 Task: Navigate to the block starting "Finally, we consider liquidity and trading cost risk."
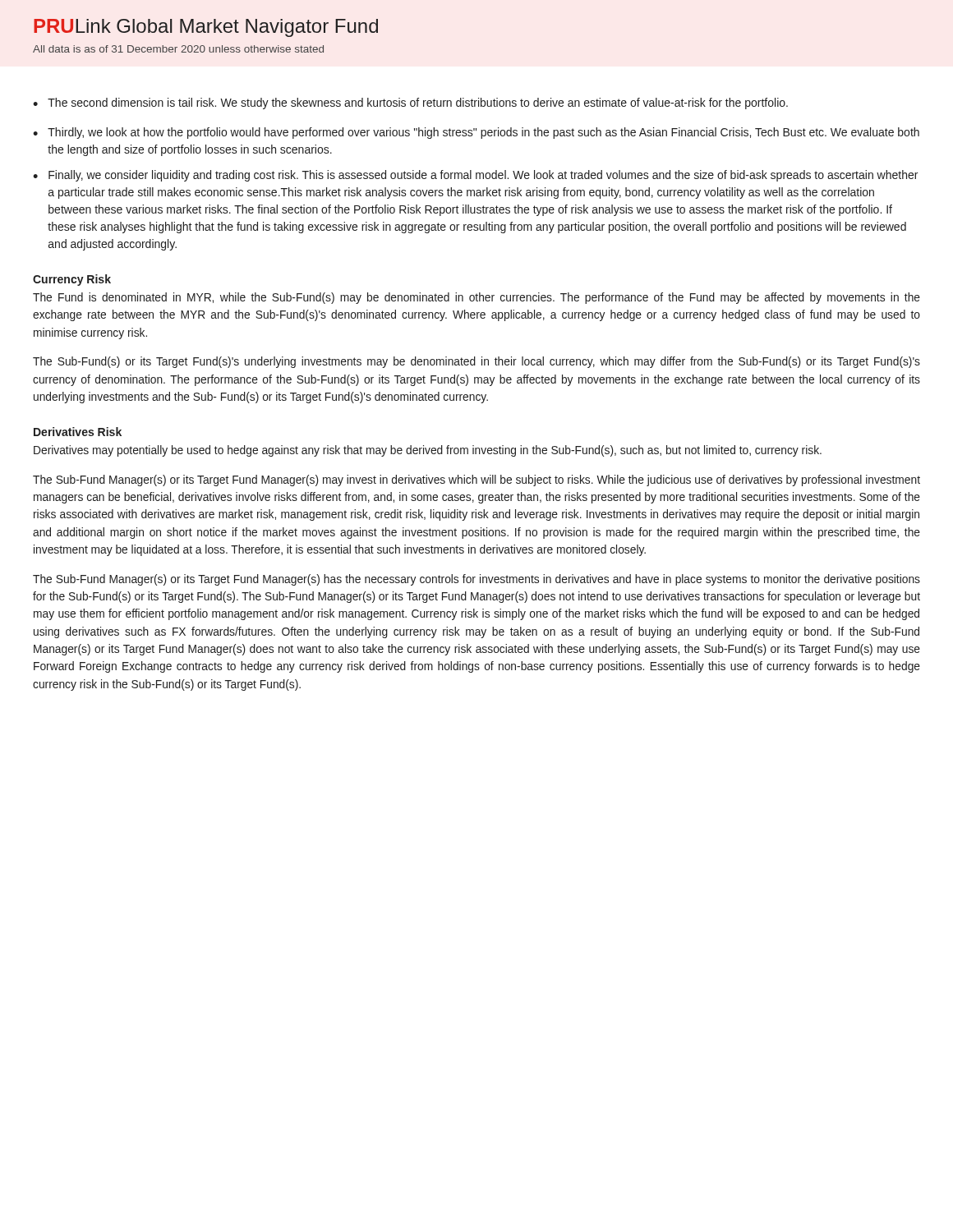[484, 210]
